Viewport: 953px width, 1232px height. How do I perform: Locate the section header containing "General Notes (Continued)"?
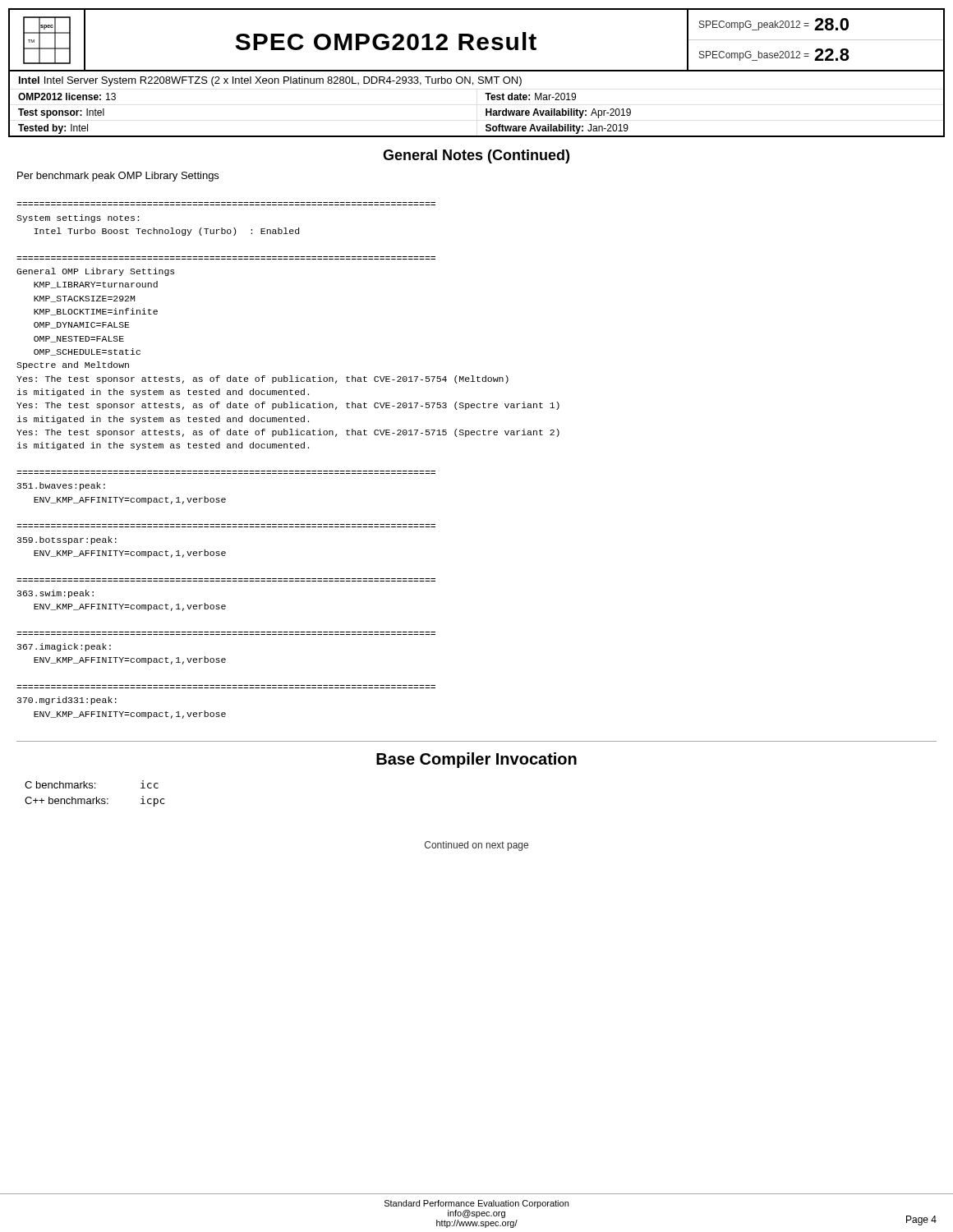(476, 155)
